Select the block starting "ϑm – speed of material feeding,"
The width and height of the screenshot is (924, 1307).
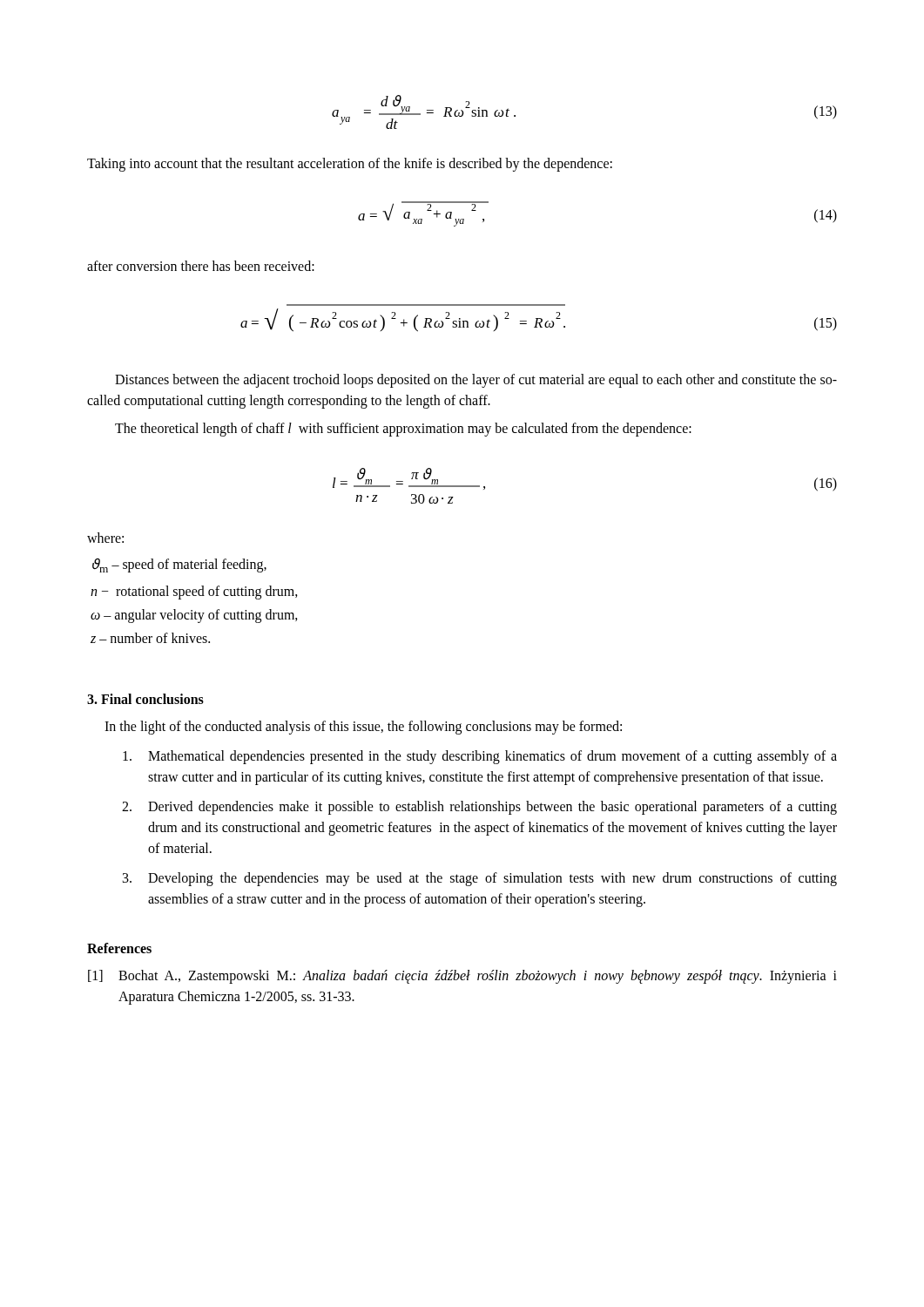coord(179,566)
